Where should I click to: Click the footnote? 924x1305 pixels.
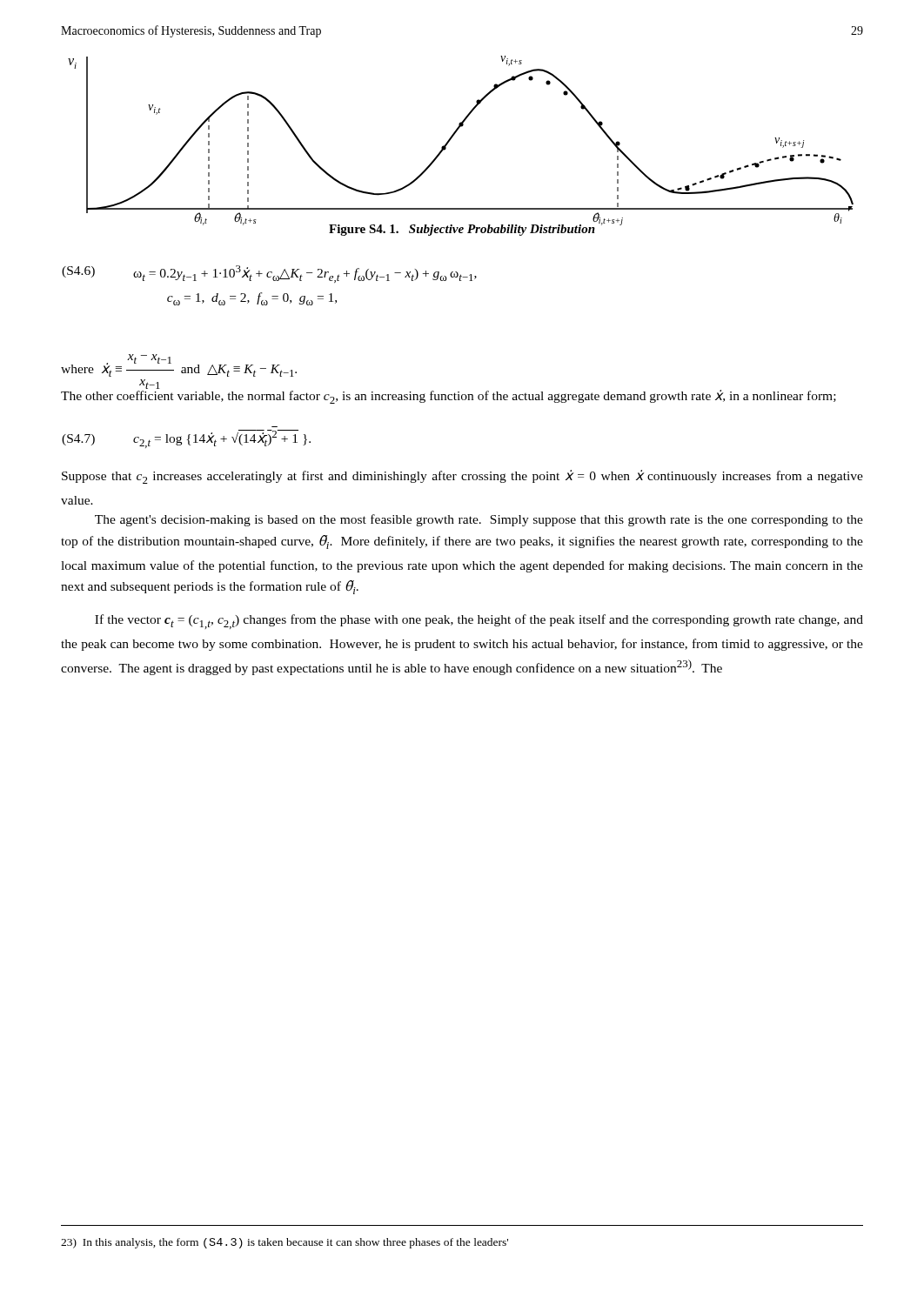tap(462, 1243)
